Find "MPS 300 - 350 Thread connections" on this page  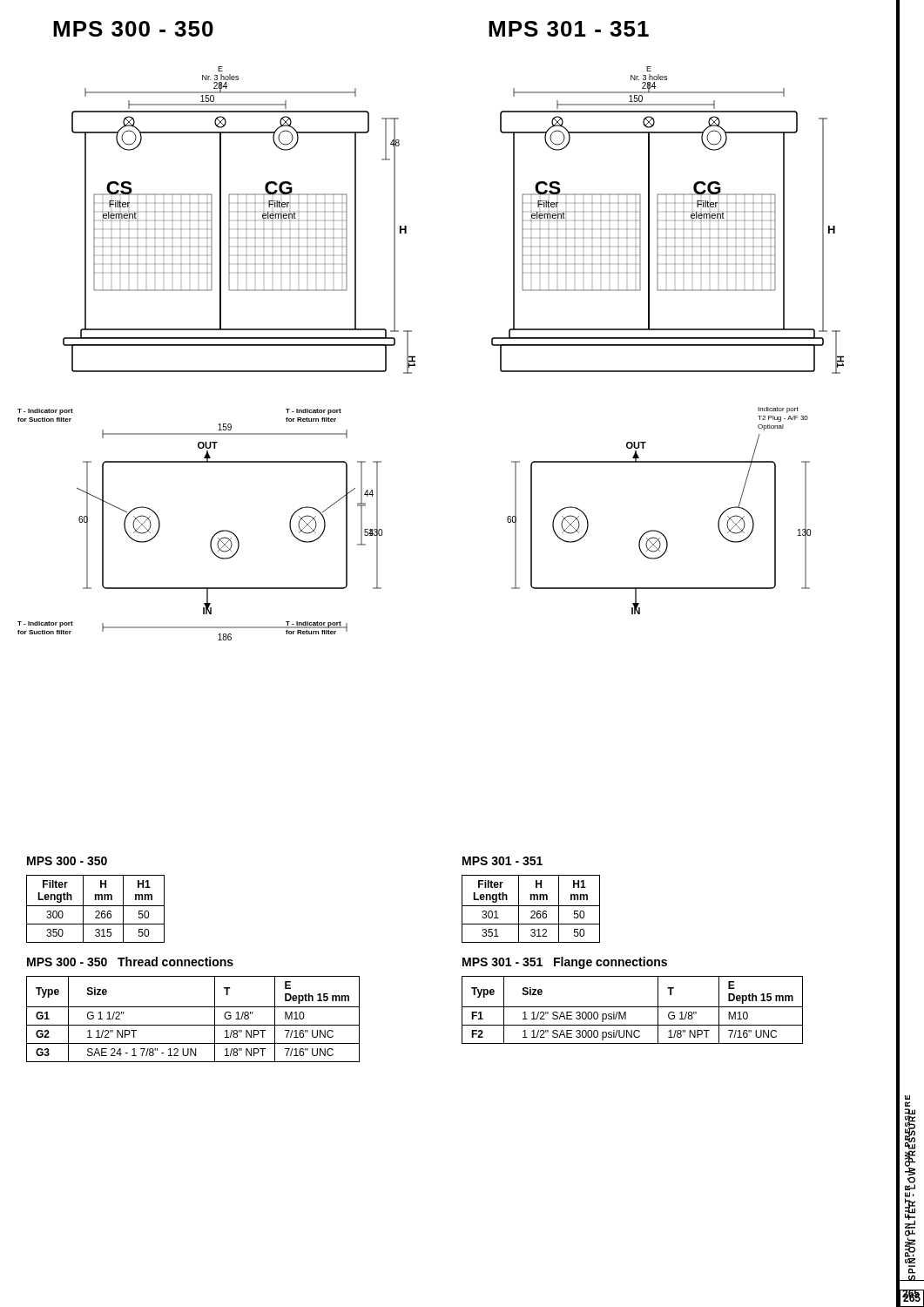(x=130, y=962)
